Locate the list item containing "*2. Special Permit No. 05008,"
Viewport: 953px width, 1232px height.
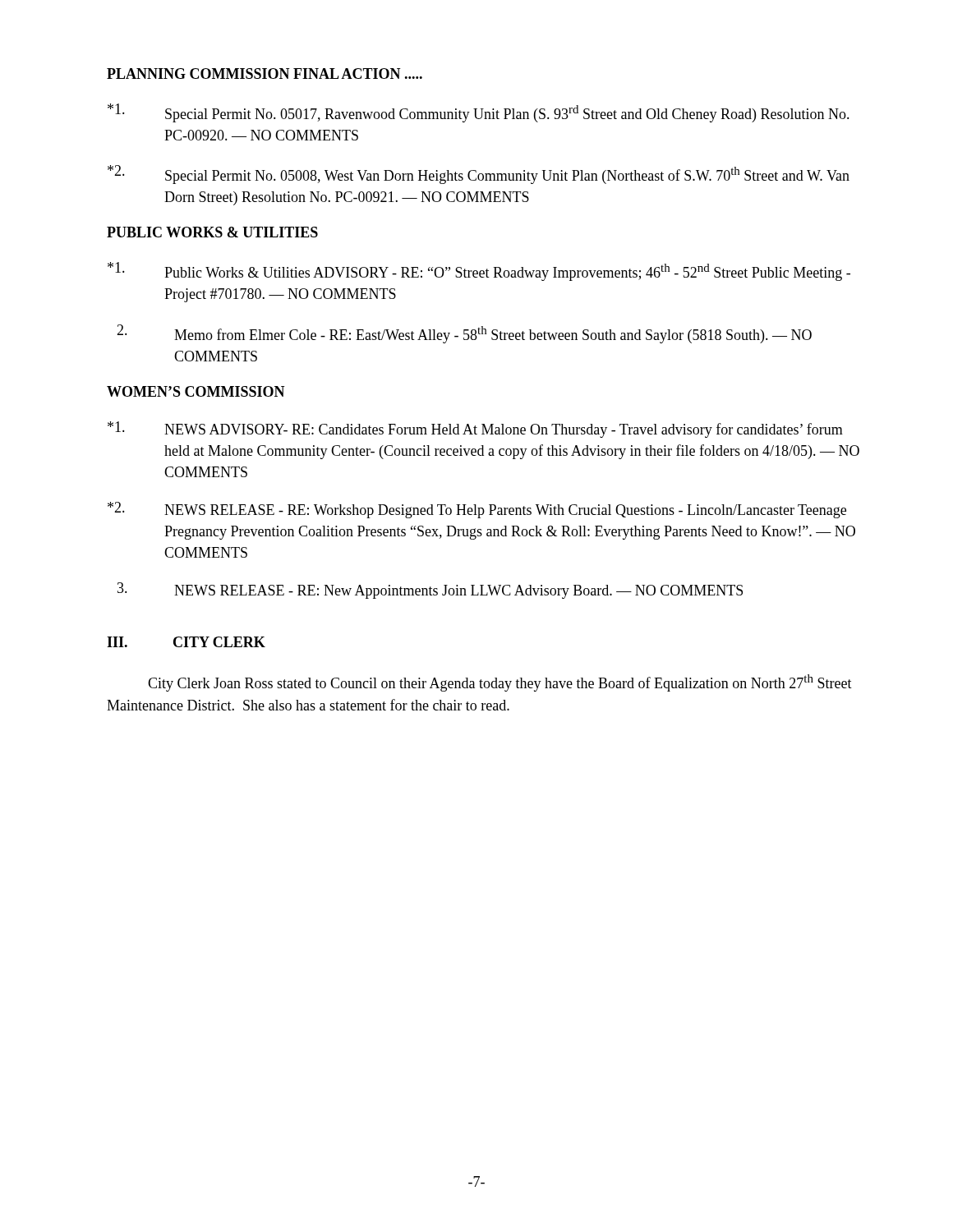pyautogui.click(x=485, y=185)
